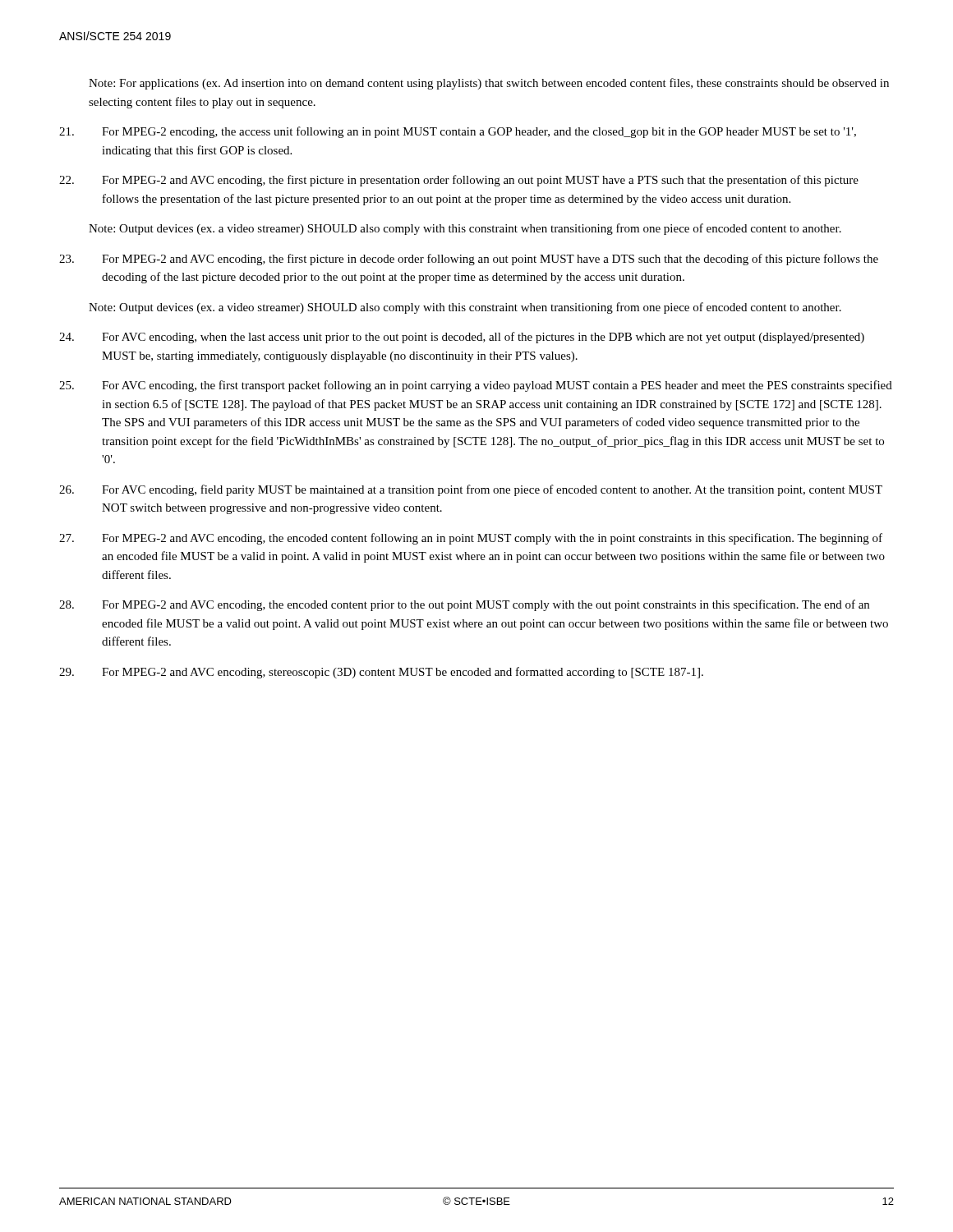Select the list item that says "24. For AVC encoding, when the last"
This screenshot has height=1232, width=953.
pos(476,346)
